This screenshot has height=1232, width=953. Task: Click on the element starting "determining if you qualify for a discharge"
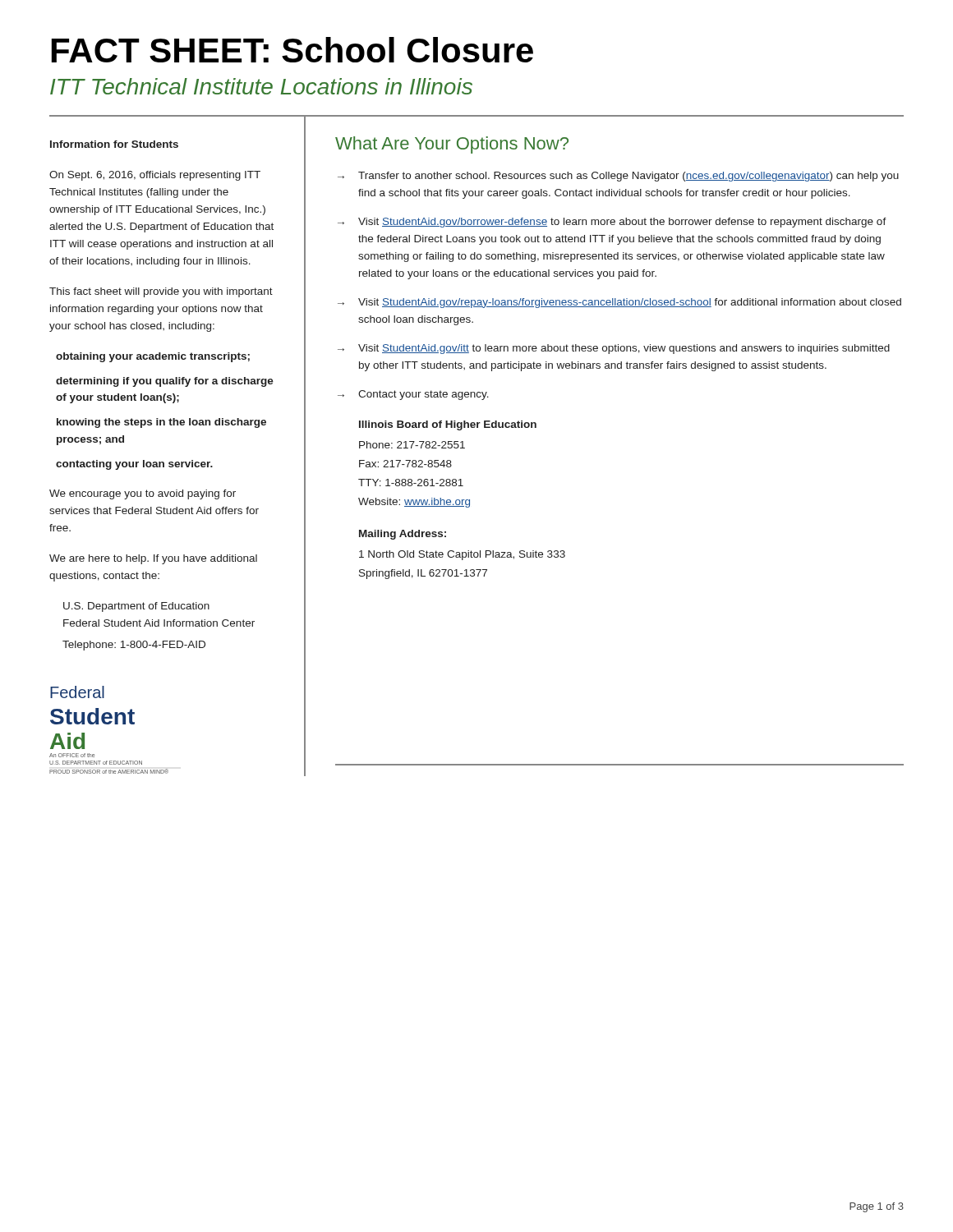point(165,389)
